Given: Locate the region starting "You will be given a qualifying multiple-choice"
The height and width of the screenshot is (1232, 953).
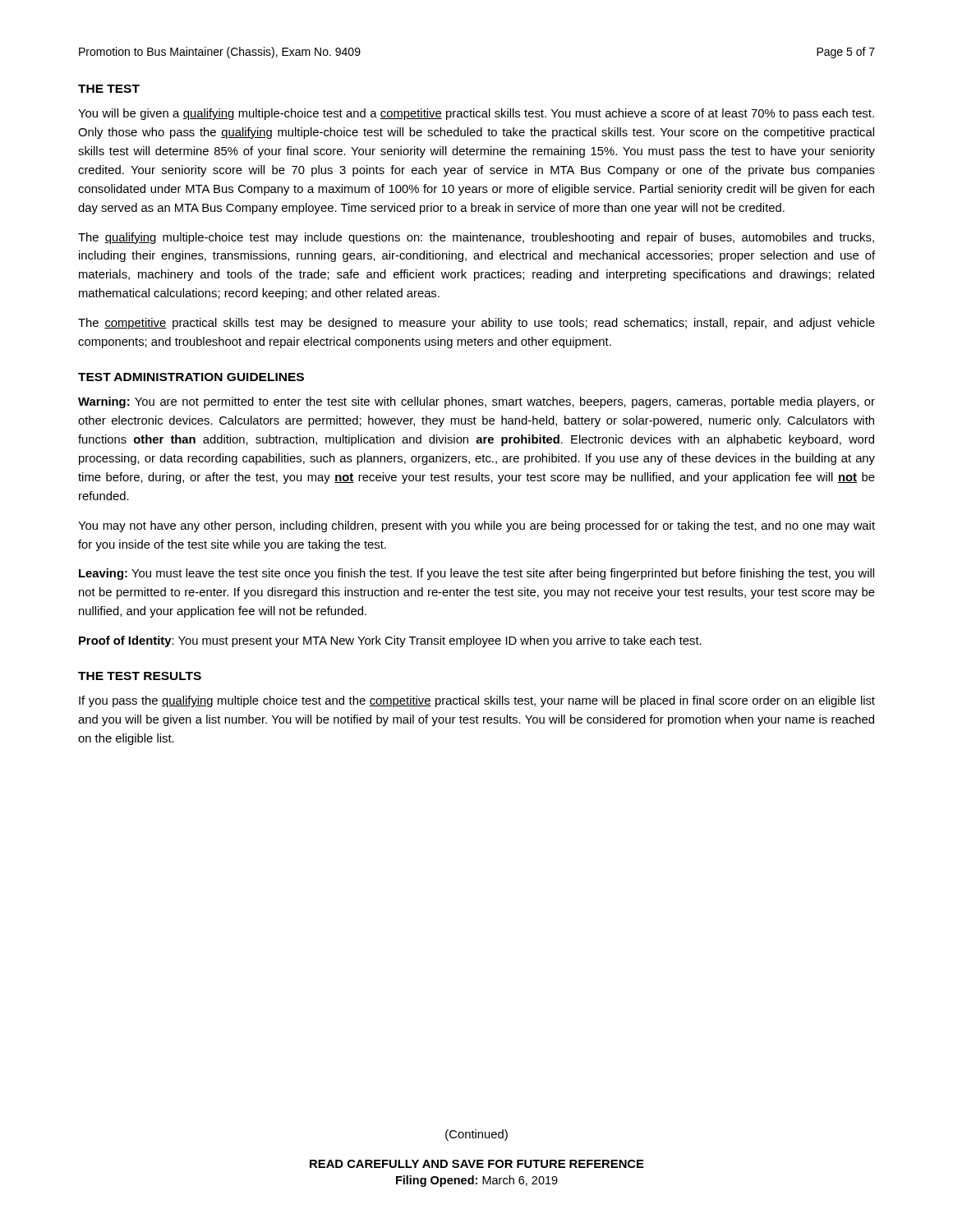Looking at the screenshot, I should [x=476, y=160].
